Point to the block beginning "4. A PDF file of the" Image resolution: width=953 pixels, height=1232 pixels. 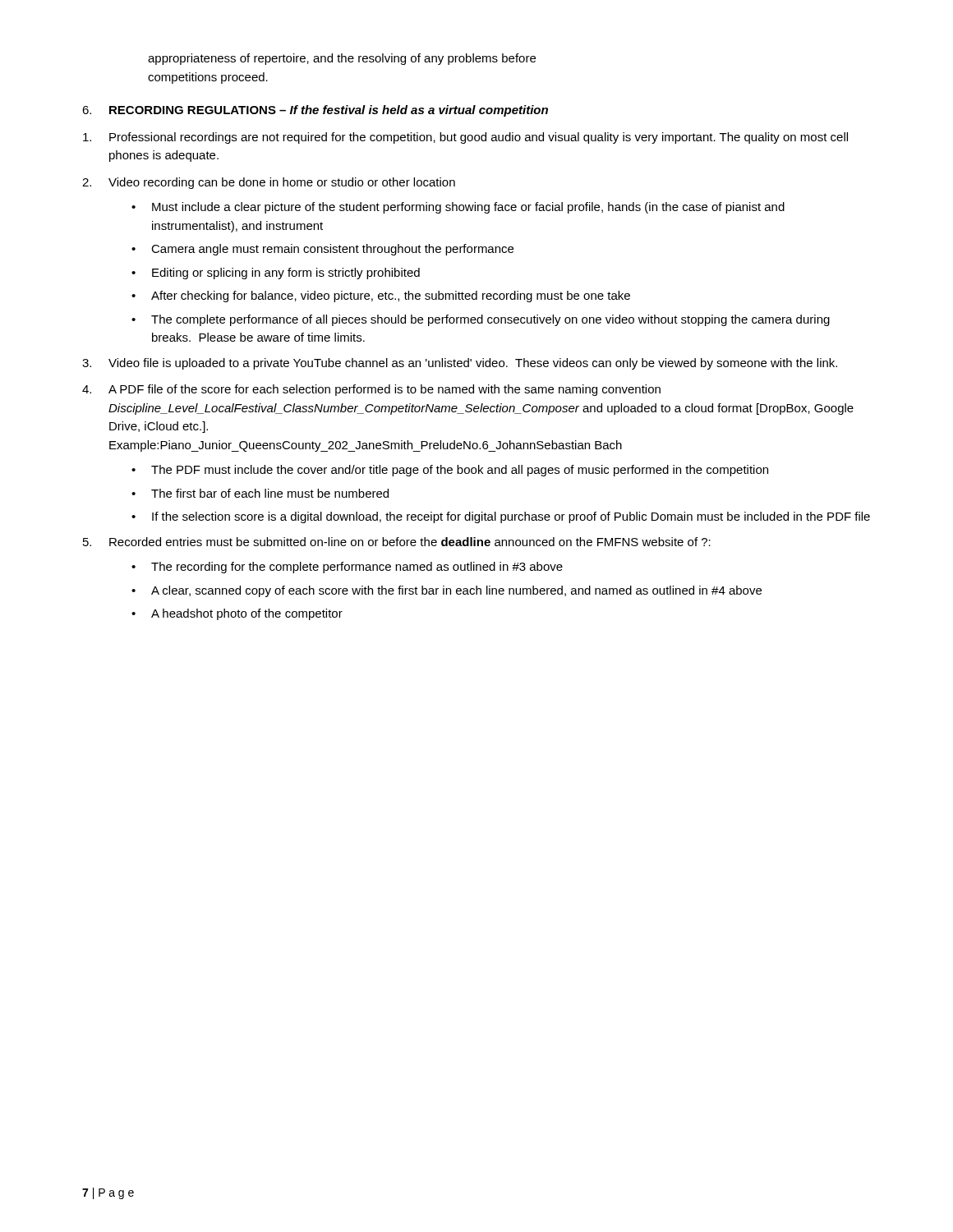click(476, 417)
